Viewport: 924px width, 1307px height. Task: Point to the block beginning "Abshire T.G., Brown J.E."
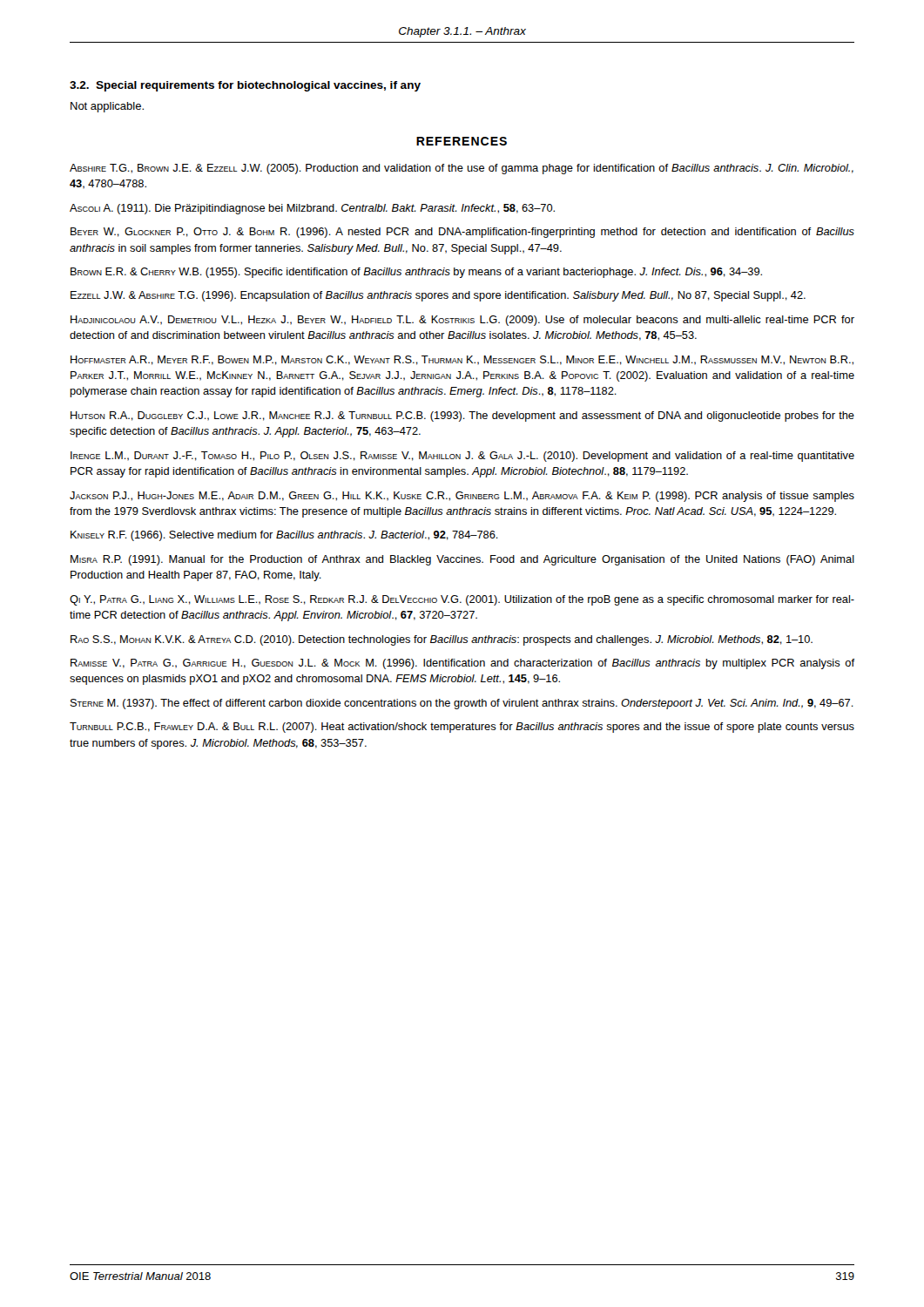tap(462, 176)
